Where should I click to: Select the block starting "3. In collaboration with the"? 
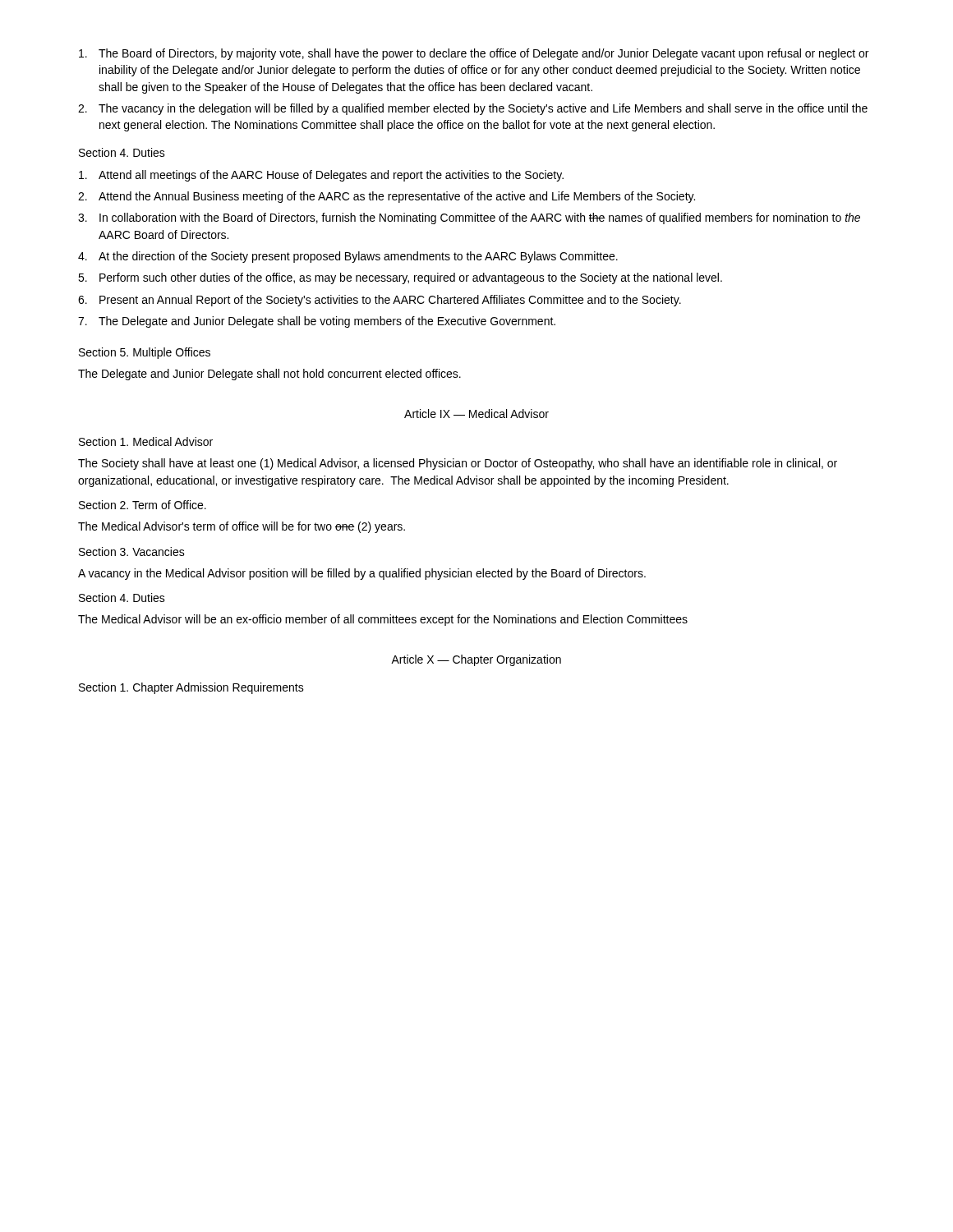(476, 226)
